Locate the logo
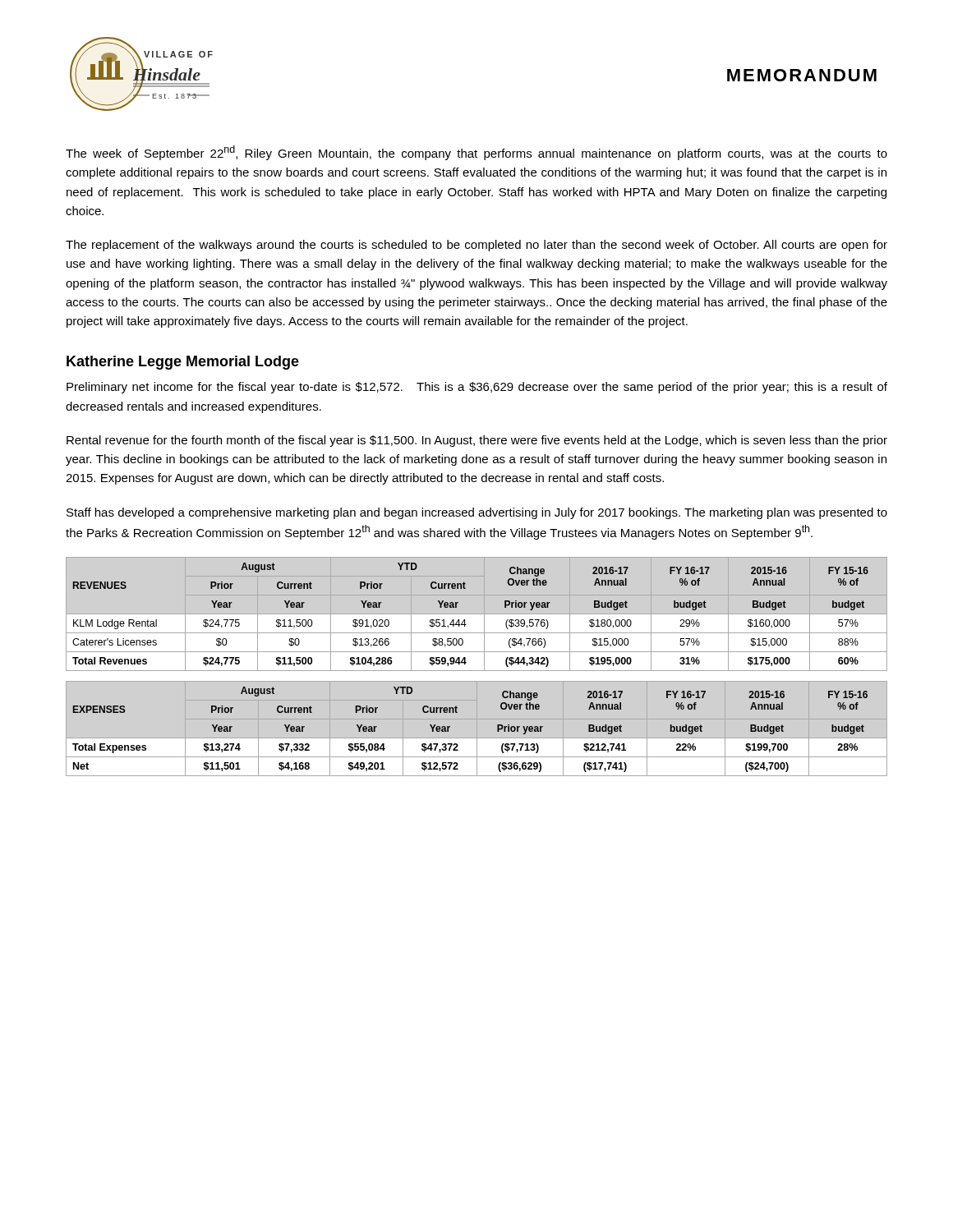This screenshot has height=1232, width=953. (148, 75)
